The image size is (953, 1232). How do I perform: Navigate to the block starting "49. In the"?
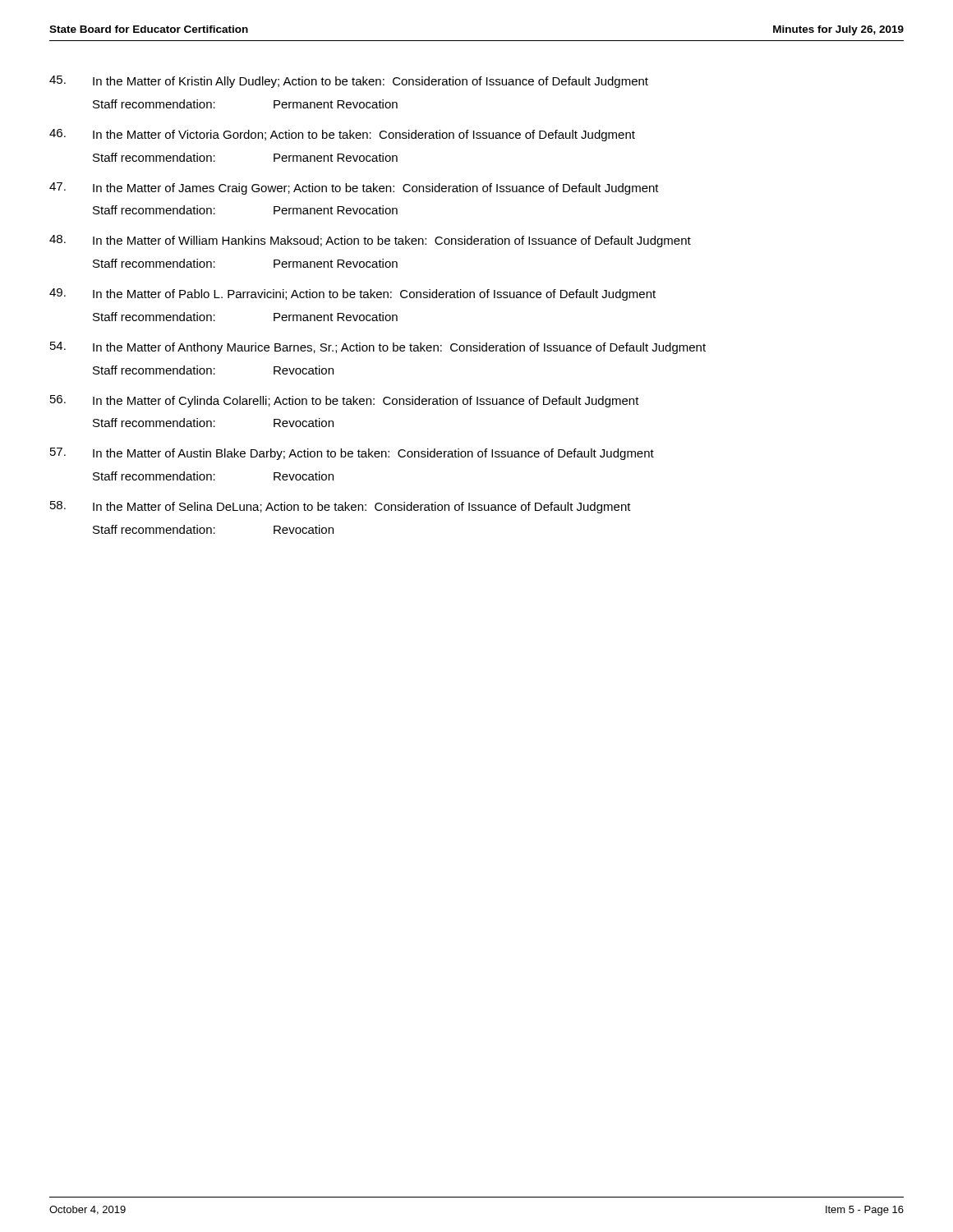476,304
